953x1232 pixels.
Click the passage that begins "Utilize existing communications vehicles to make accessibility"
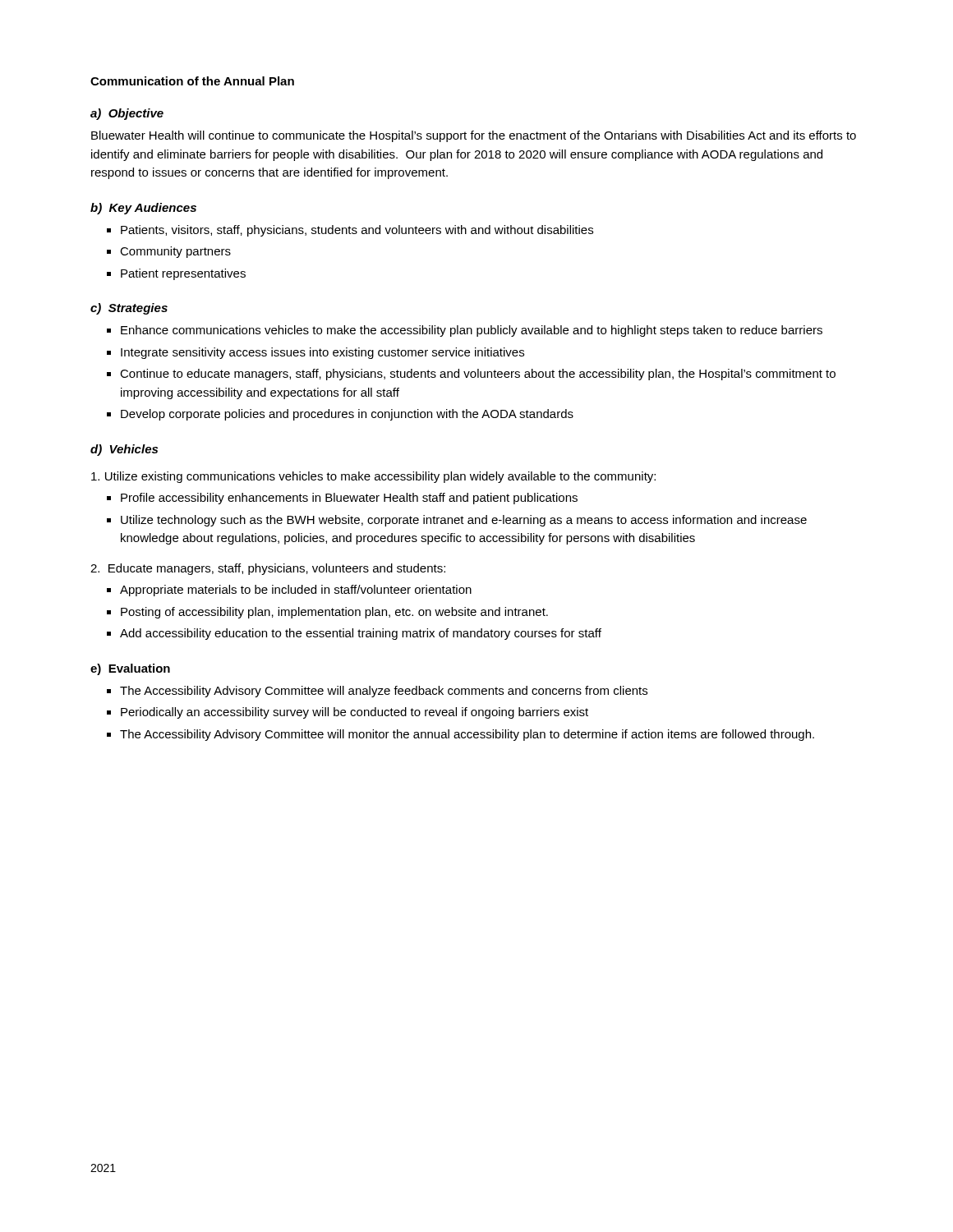(374, 476)
